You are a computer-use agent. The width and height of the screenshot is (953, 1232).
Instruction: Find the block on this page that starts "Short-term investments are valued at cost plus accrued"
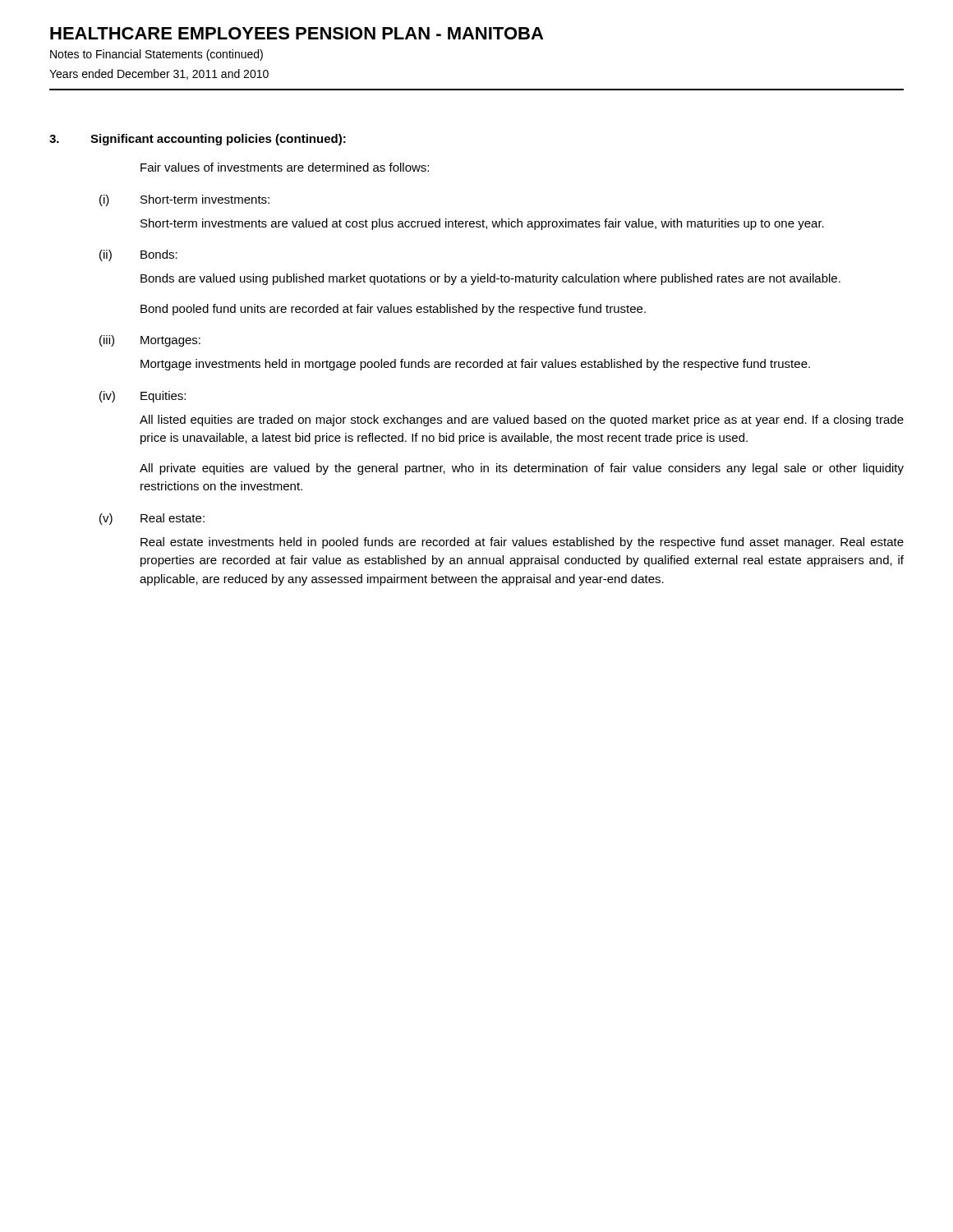[522, 223]
